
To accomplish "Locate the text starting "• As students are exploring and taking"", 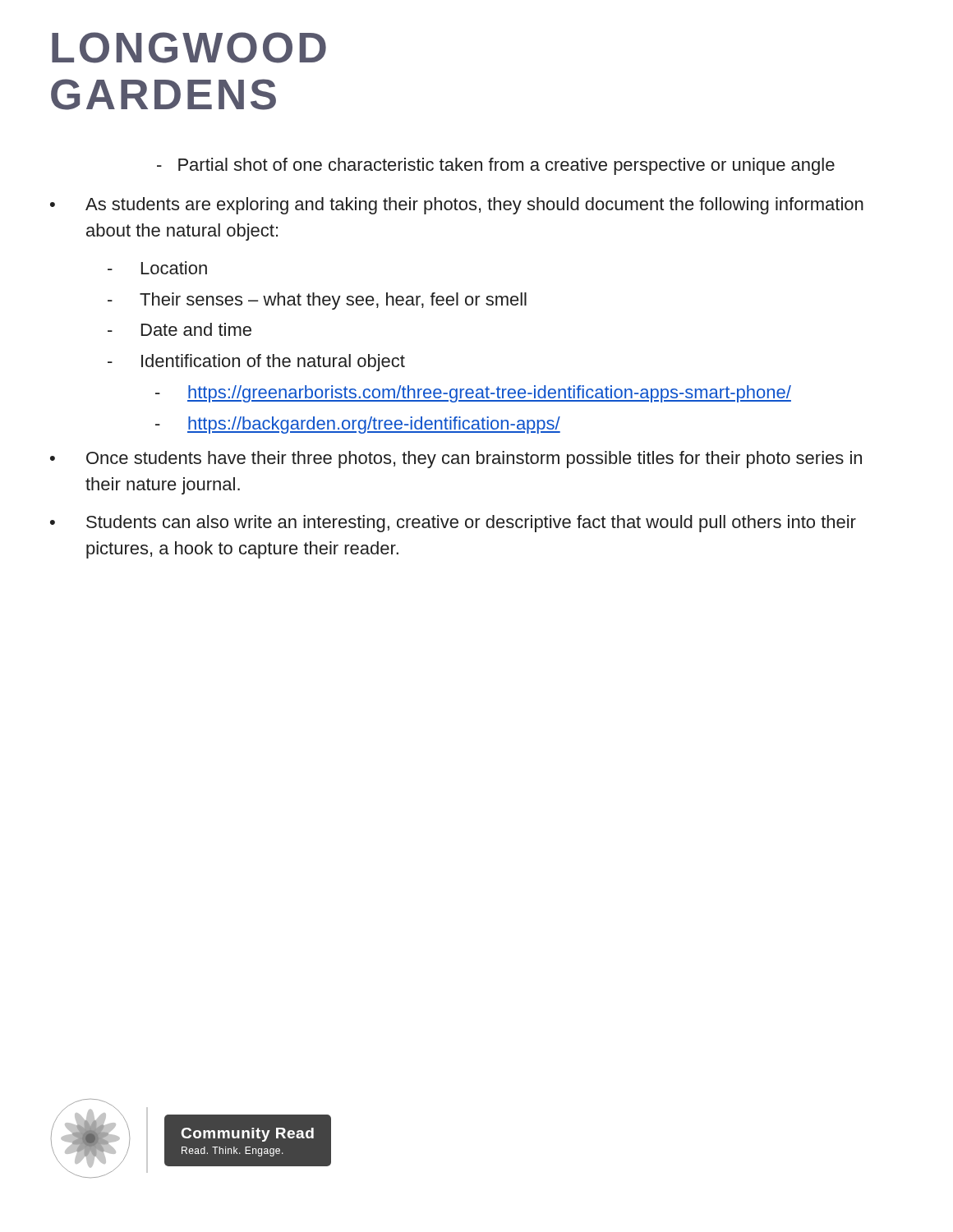I will 468,218.
